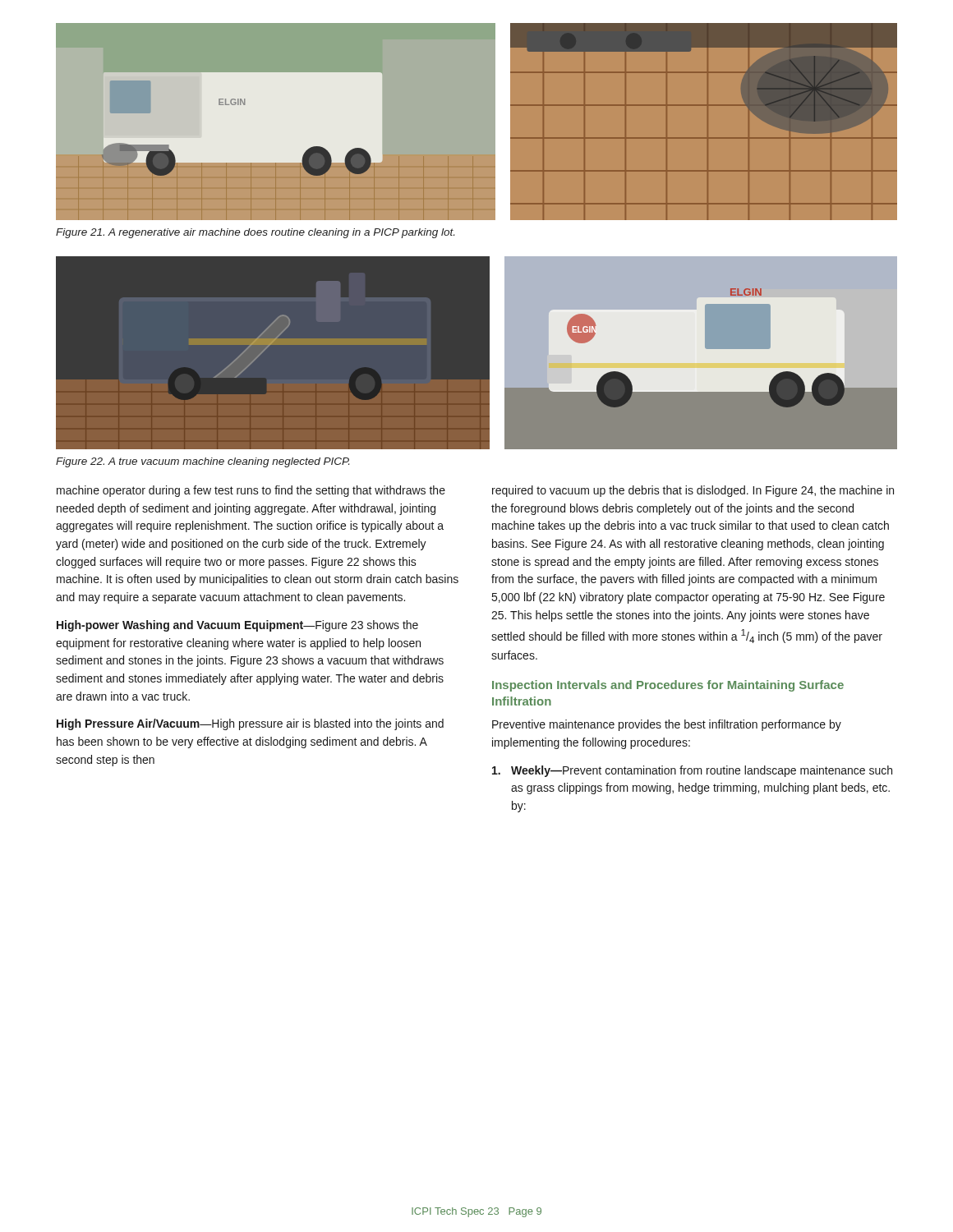Locate the passage starting "Figure 22. A true vacuum"

click(x=203, y=461)
